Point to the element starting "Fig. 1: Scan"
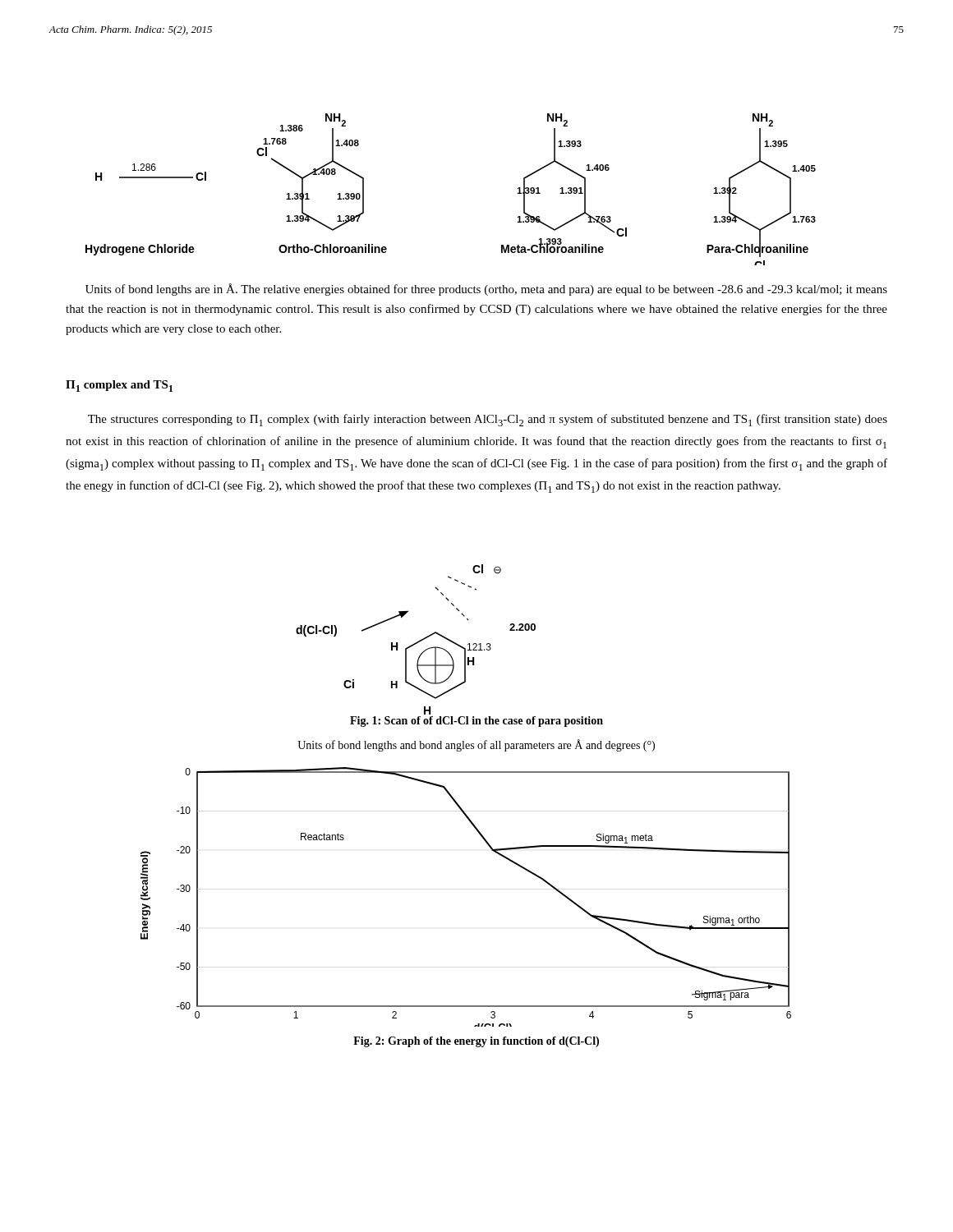This screenshot has width=953, height=1232. coord(476,721)
